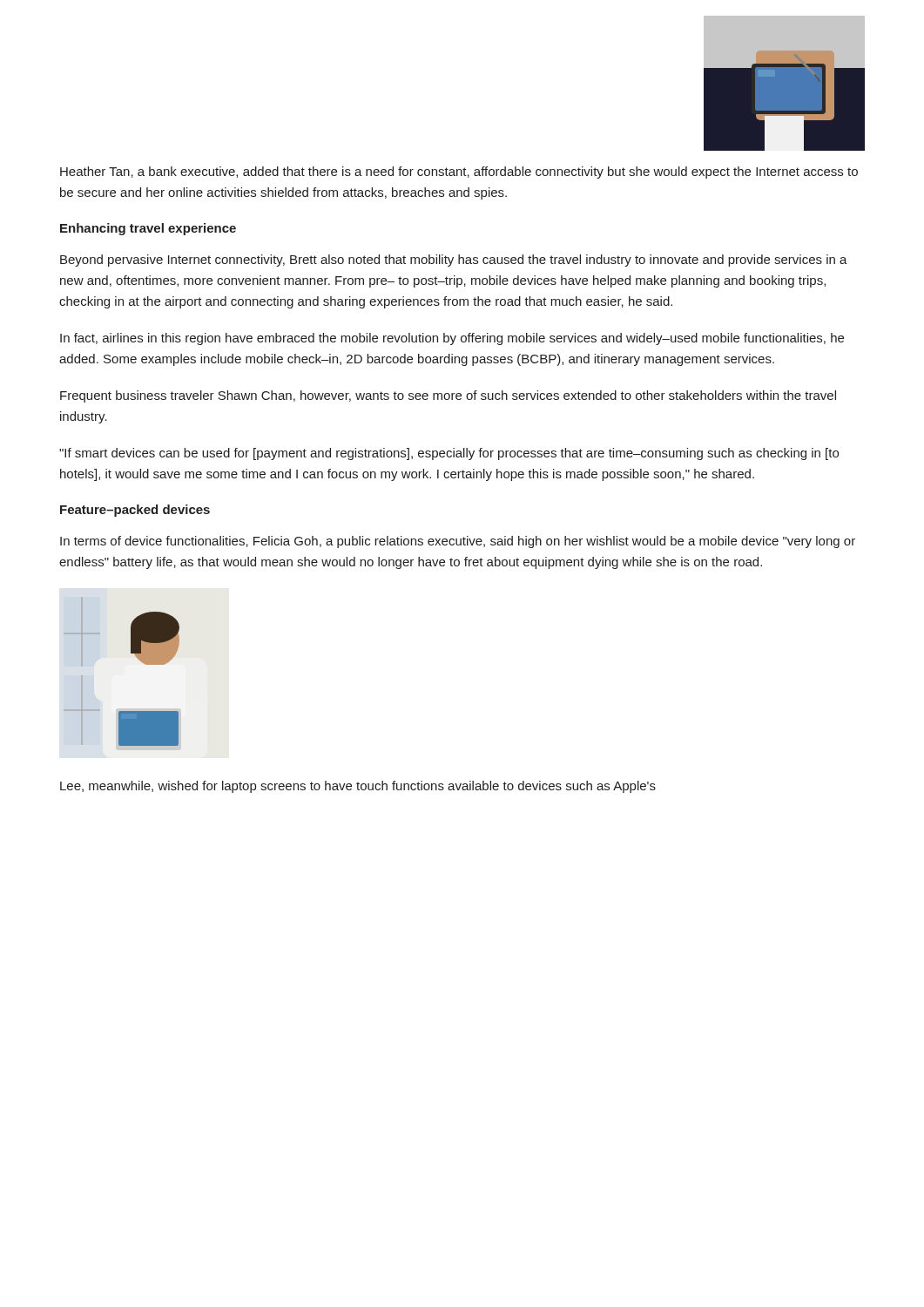Select the text block that reads "Heather Tan, a bank executive,"

[459, 182]
